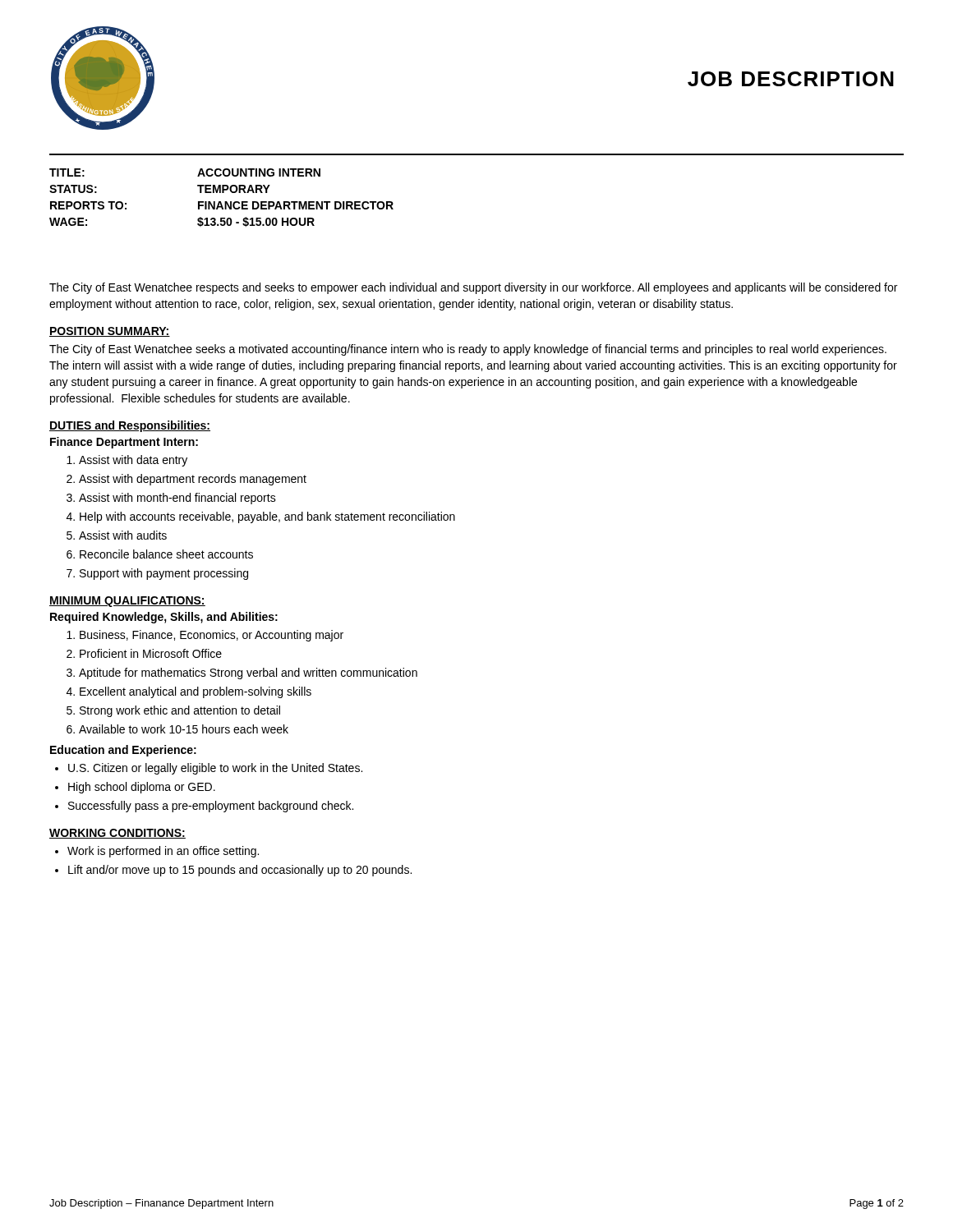Locate the text "Required Knowledge, Skills, and Abilities:"
The height and width of the screenshot is (1232, 953).
coord(164,617)
